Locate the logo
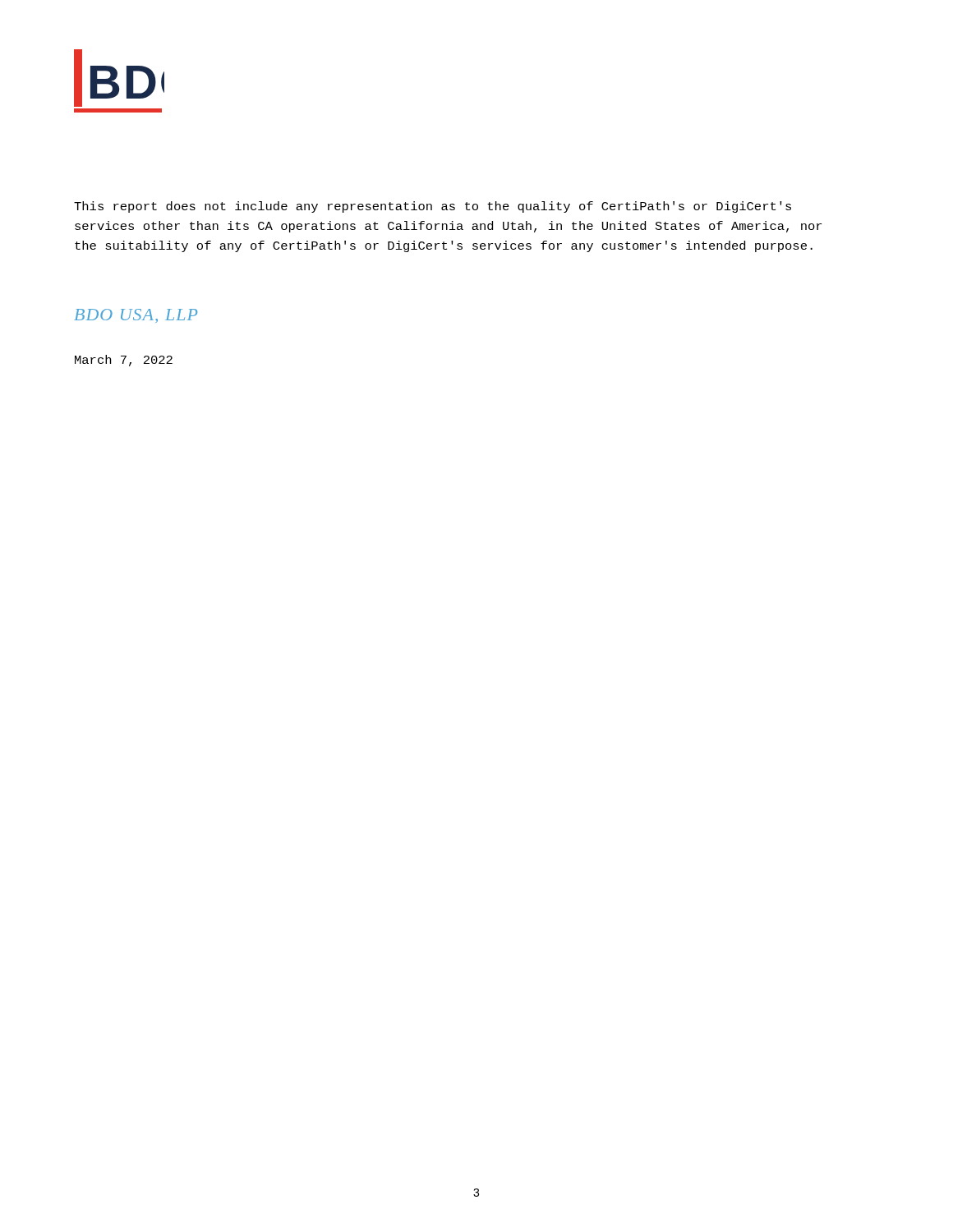The height and width of the screenshot is (1232, 953). tap(119, 84)
